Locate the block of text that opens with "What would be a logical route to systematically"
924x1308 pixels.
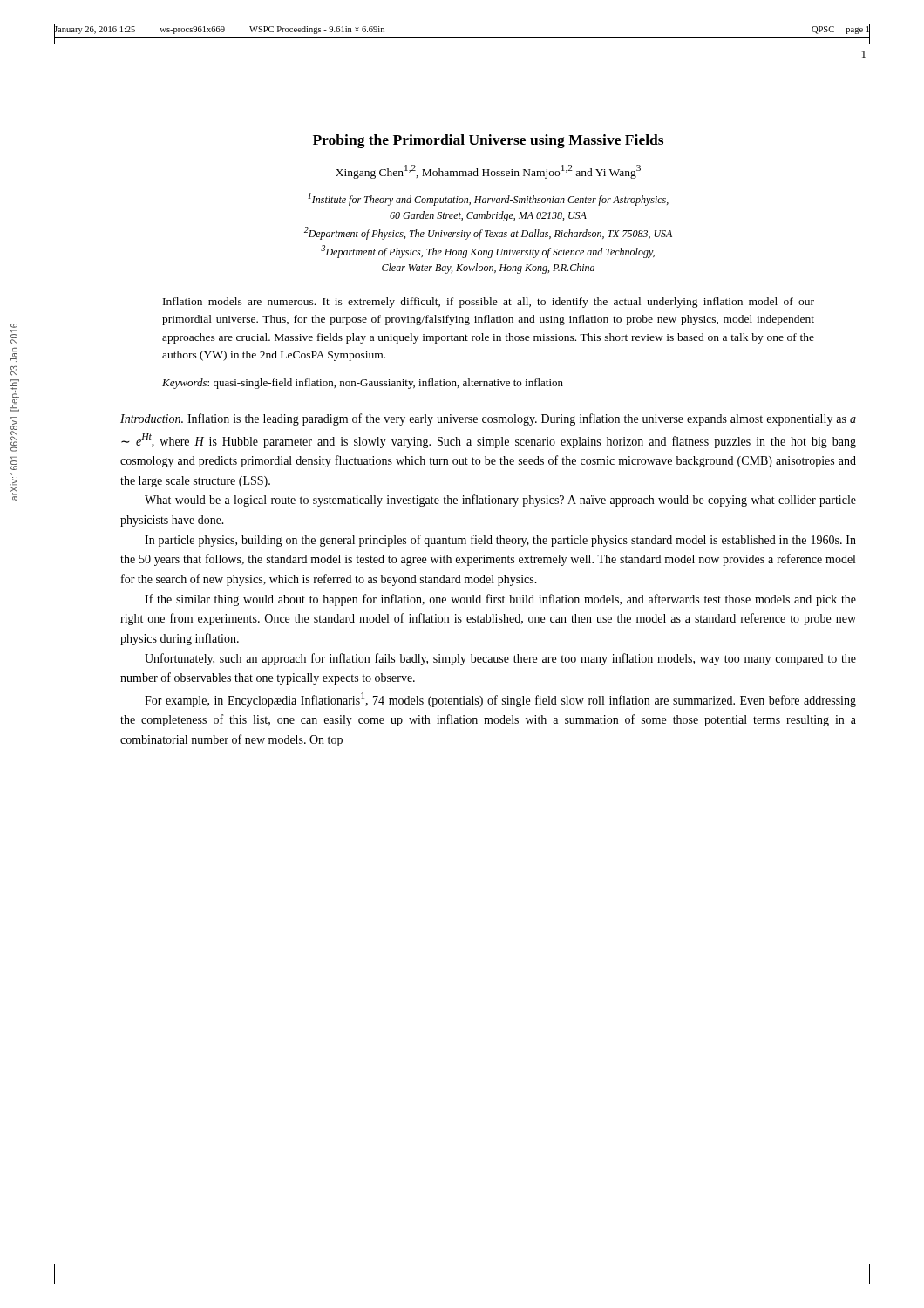(x=488, y=510)
